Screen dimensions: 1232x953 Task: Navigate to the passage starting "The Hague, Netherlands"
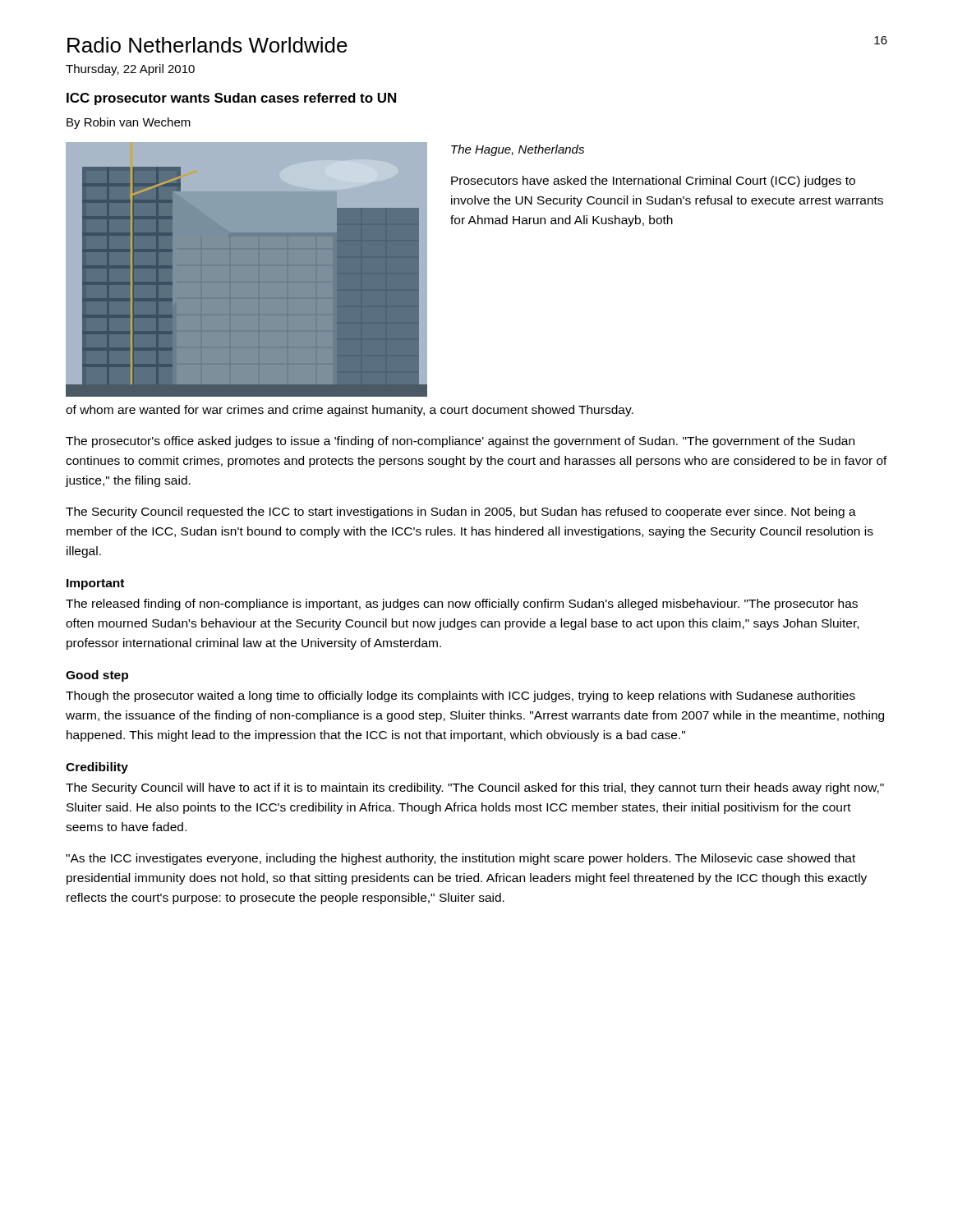point(517,149)
